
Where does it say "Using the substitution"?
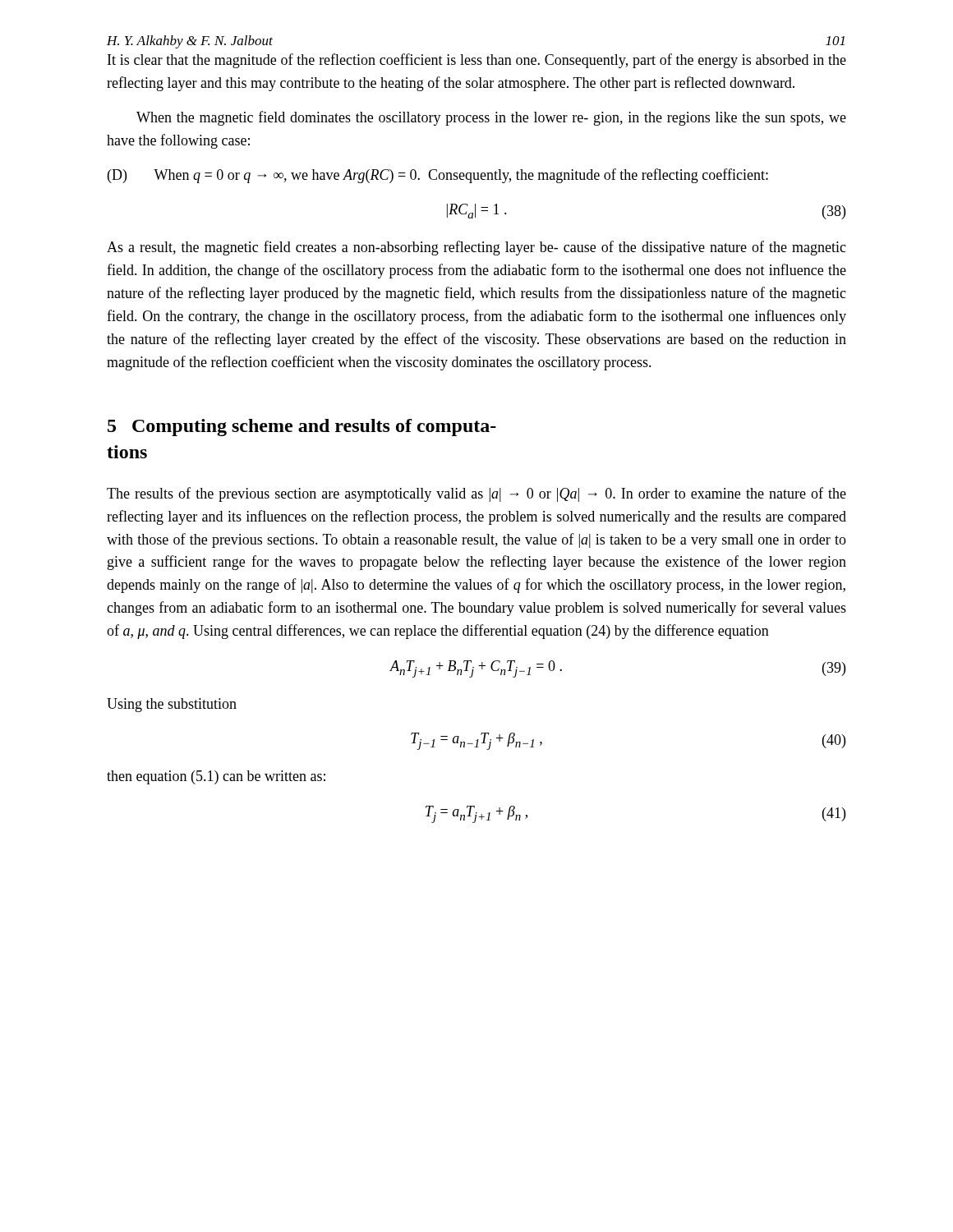(x=172, y=705)
